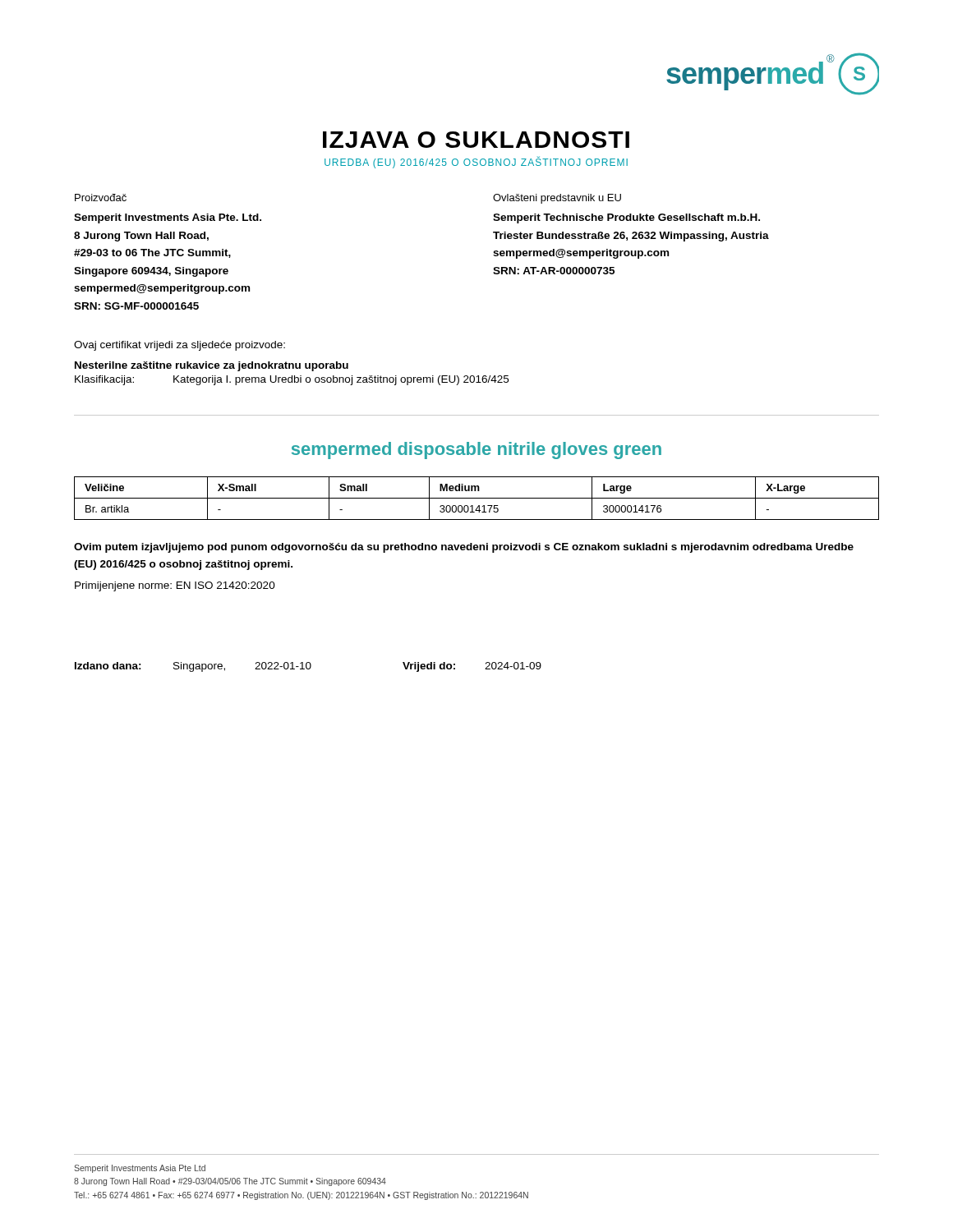Find the title on this page that starts "IZJAVA O SUKLADNOSTI UREDBA"

coord(476,147)
